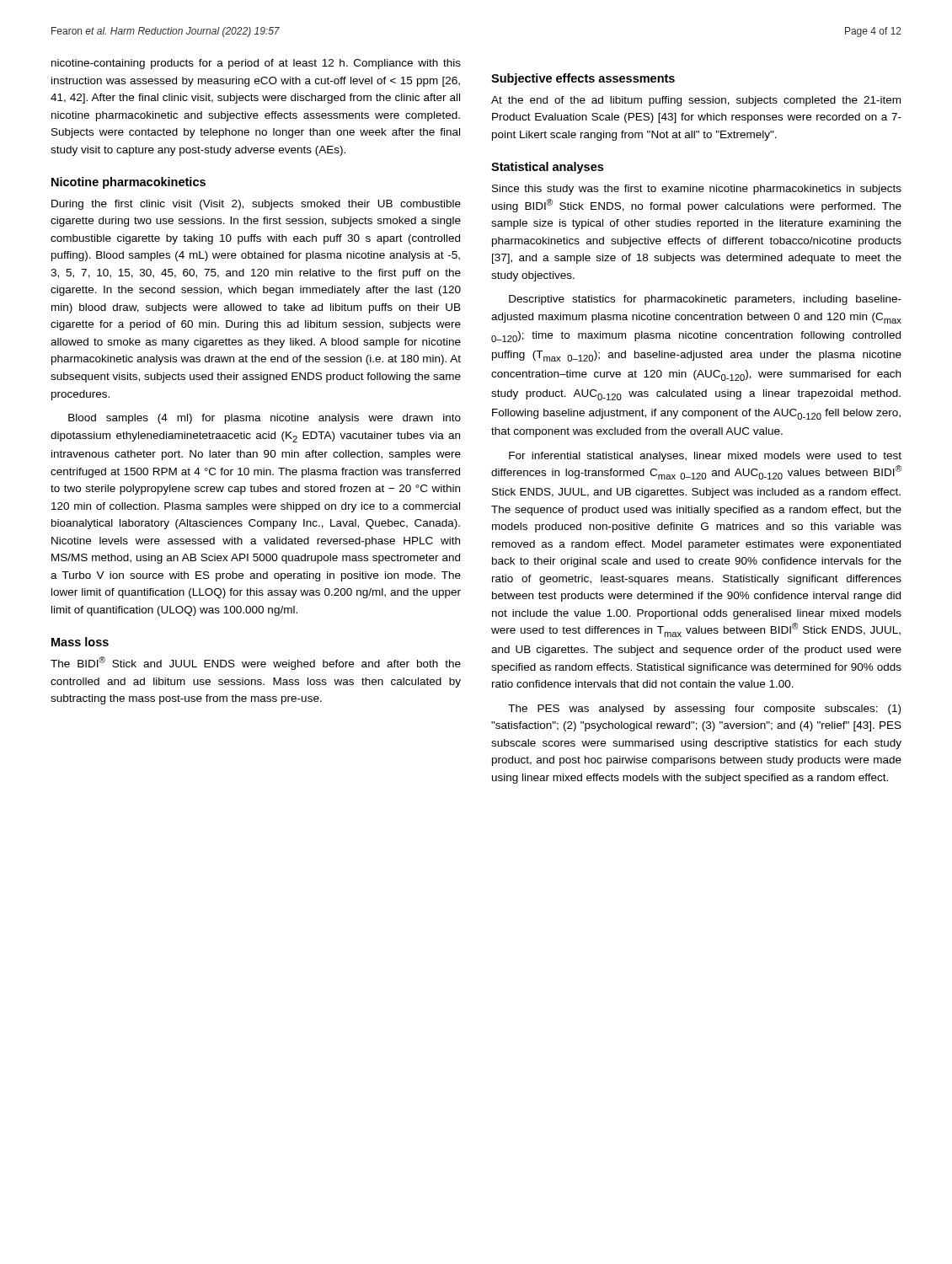The image size is (952, 1264).
Task: Point to "Nicotine pharmacokinetics"
Action: click(x=128, y=182)
